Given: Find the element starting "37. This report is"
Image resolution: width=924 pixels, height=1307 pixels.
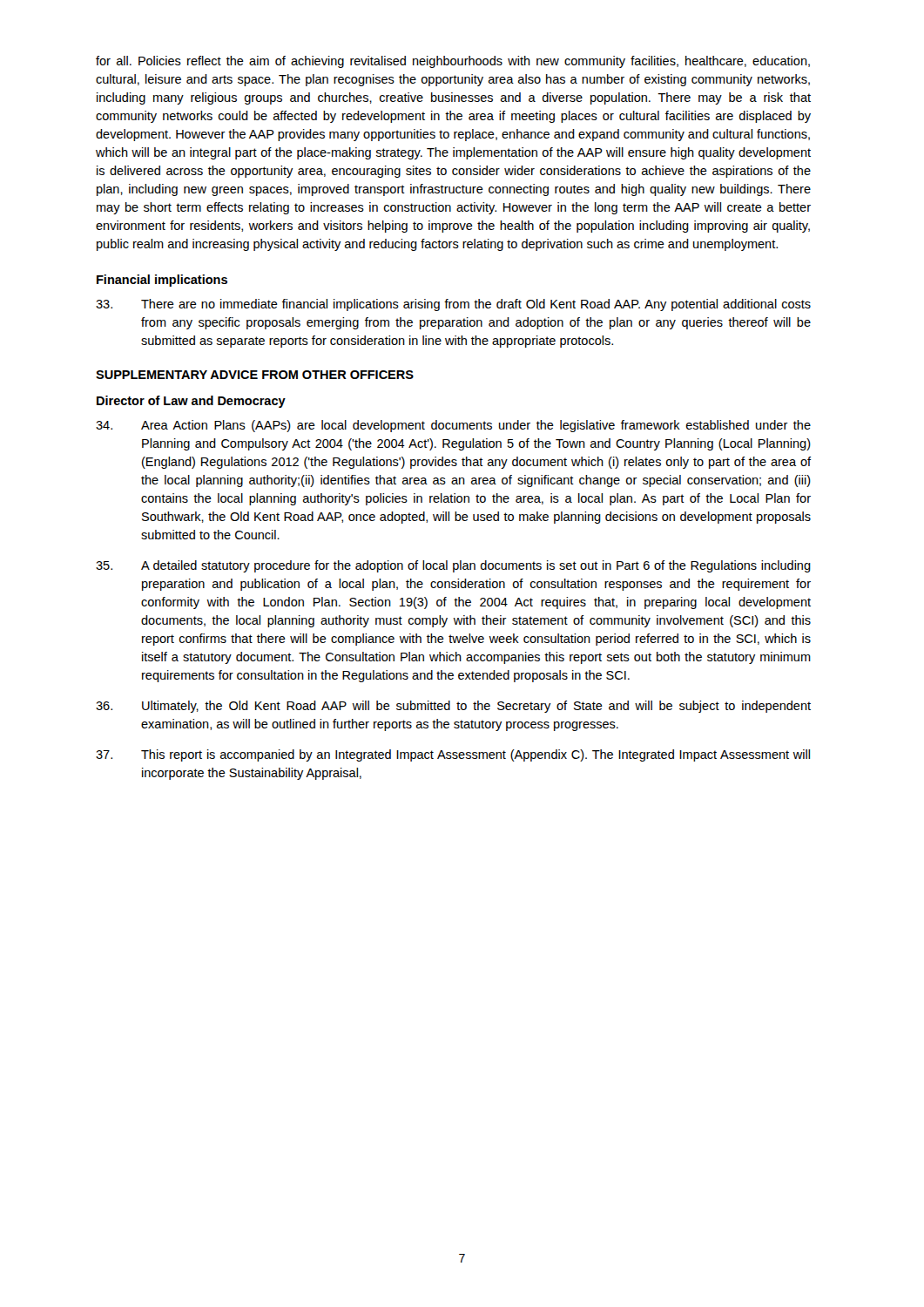Looking at the screenshot, I should pyautogui.click(x=453, y=765).
